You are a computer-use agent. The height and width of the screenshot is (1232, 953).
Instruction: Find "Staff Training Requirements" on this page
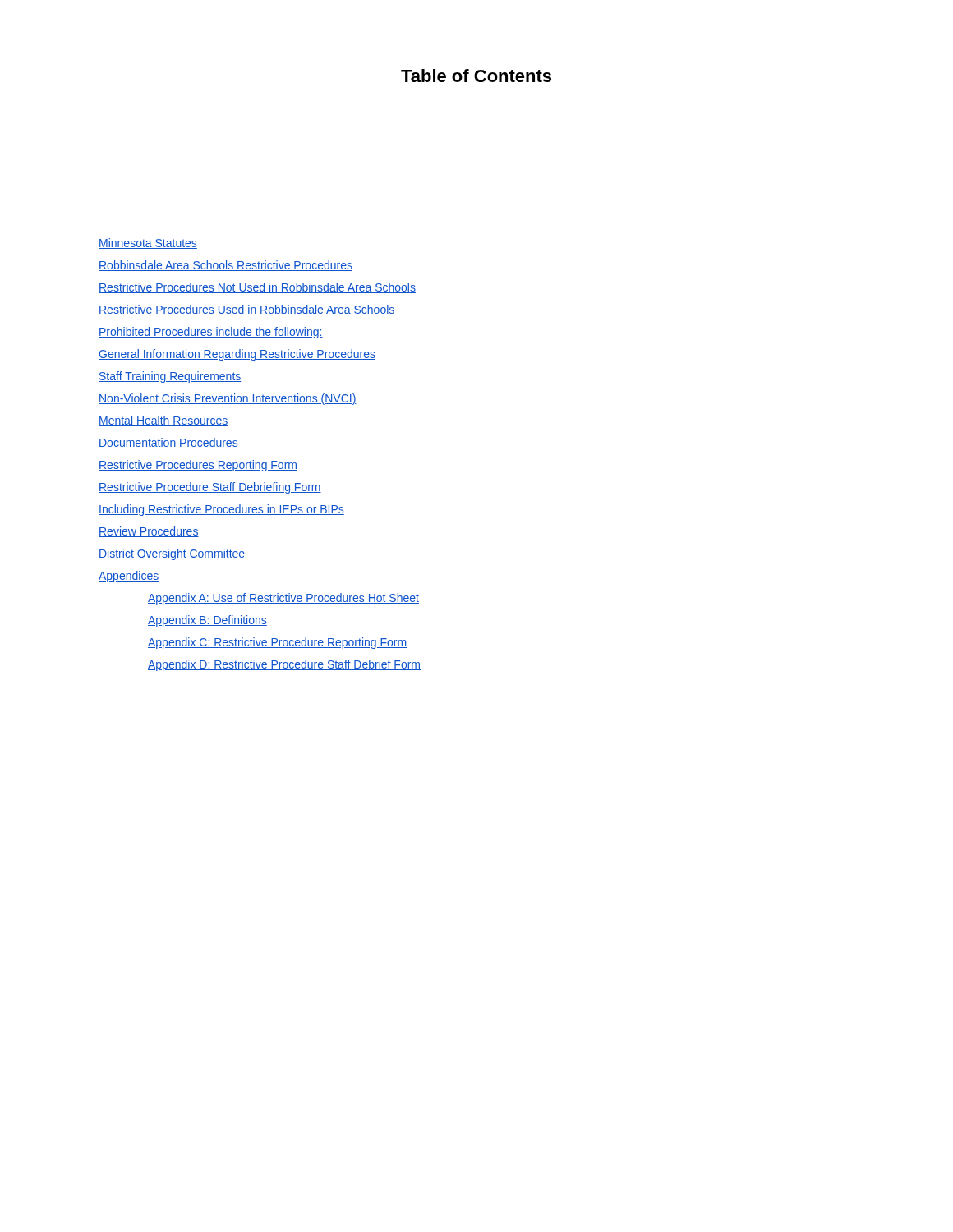170,377
